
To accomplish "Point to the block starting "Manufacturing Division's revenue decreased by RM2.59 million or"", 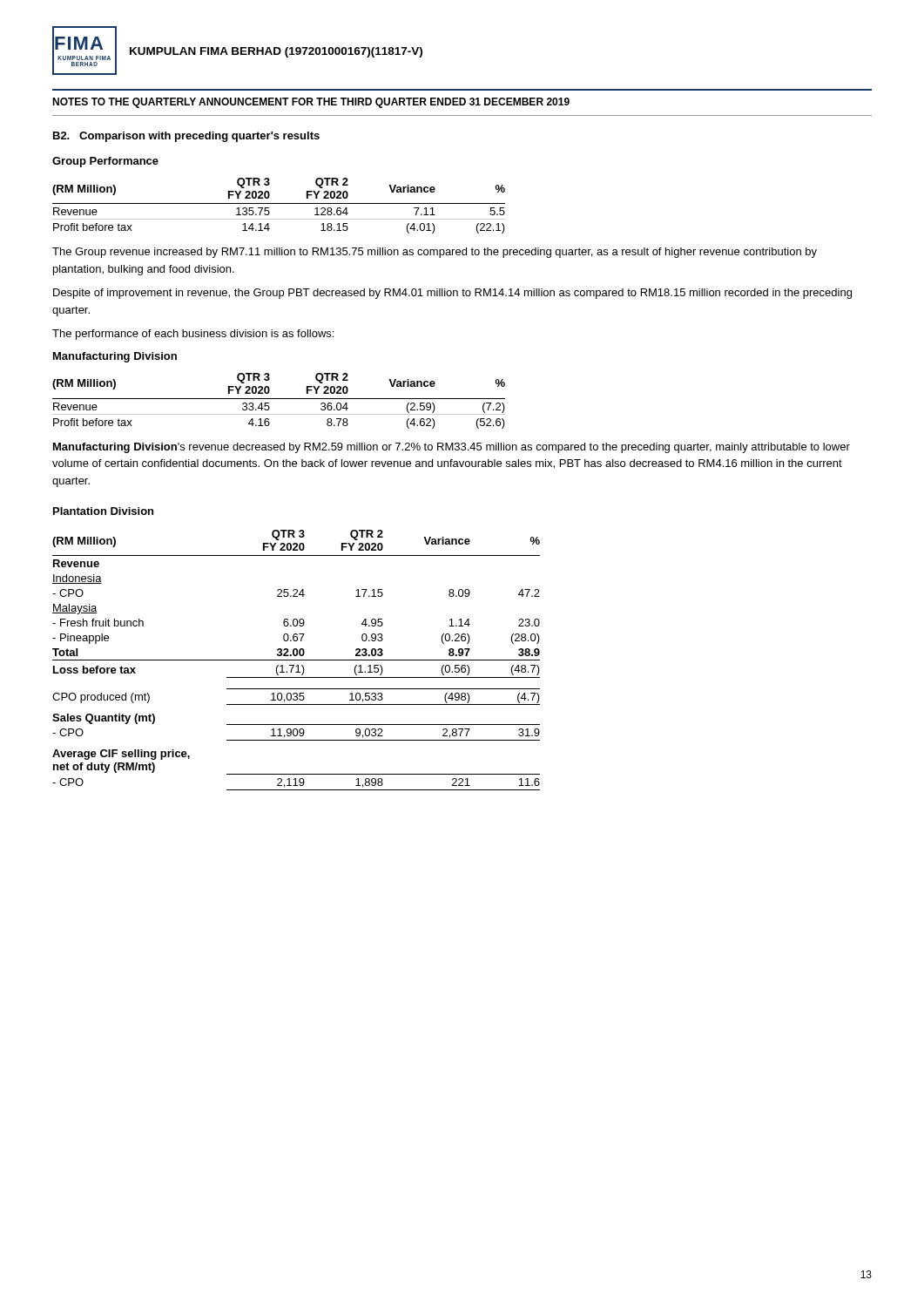I will point(451,463).
